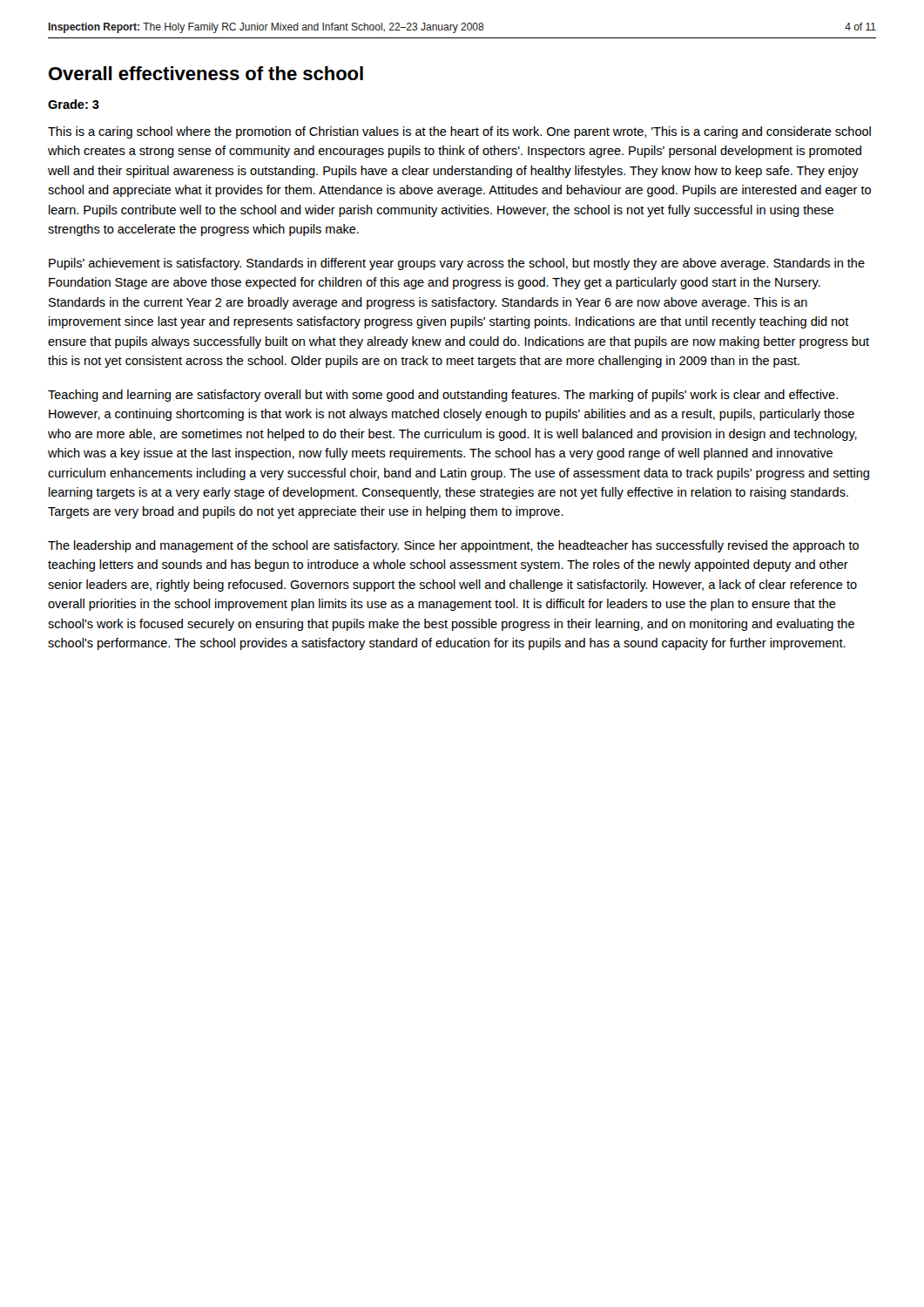Locate the text block that reads "Teaching and learning are satisfactory overall but"

tap(459, 453)
